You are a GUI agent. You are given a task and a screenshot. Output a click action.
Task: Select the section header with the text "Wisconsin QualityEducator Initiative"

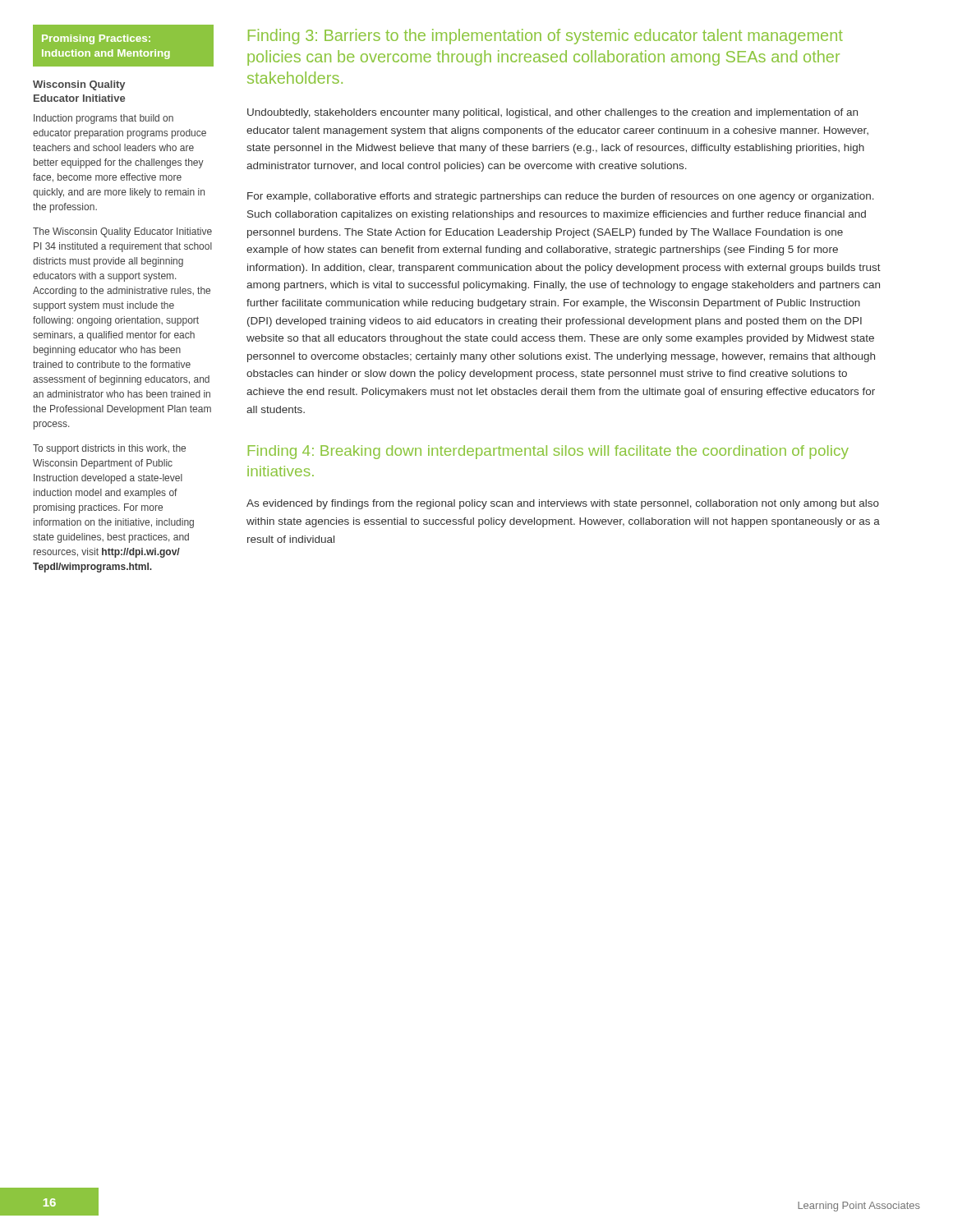(x=79, y=91)
